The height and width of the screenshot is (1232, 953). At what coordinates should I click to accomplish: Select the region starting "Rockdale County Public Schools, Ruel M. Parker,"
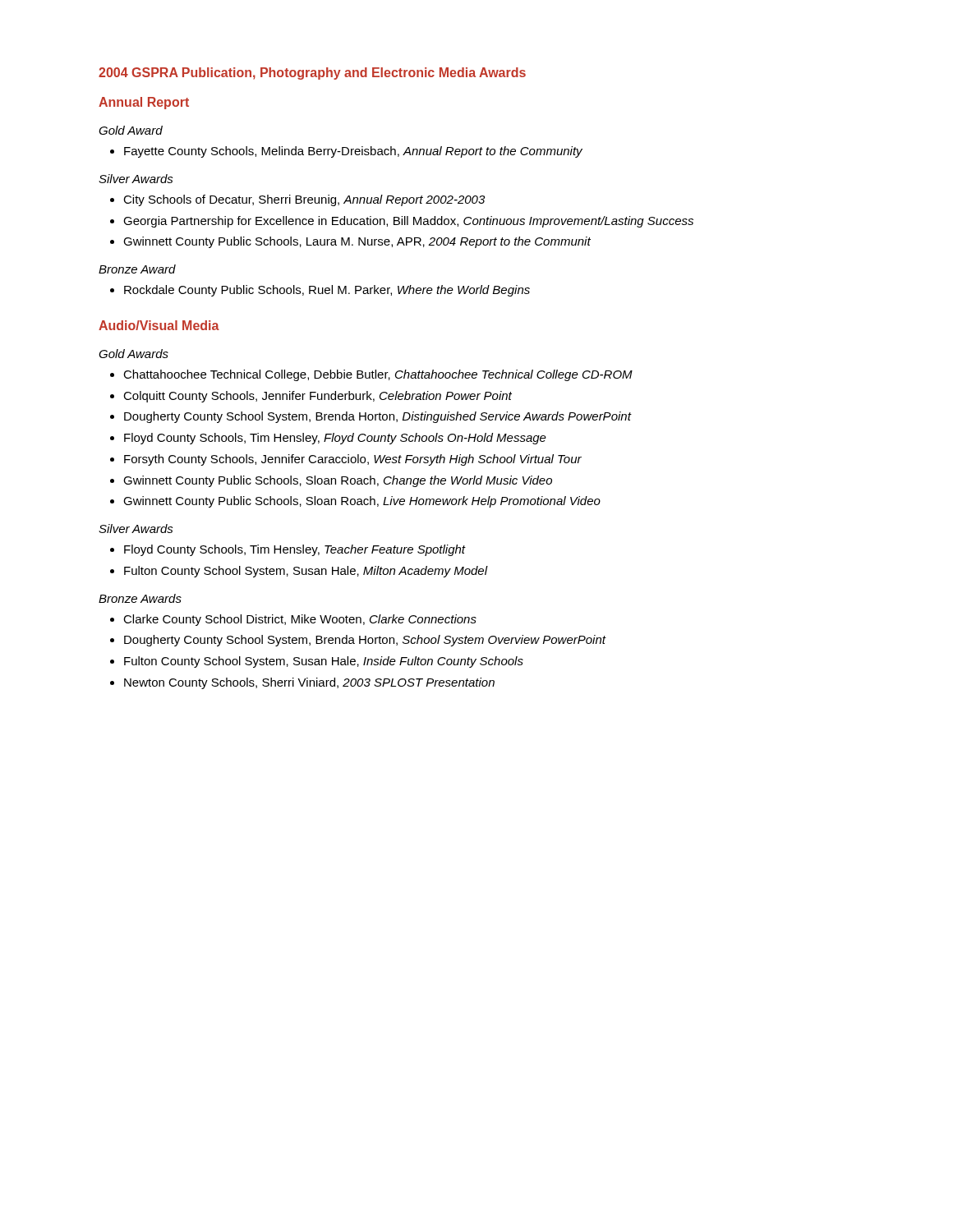coord(327,290)
